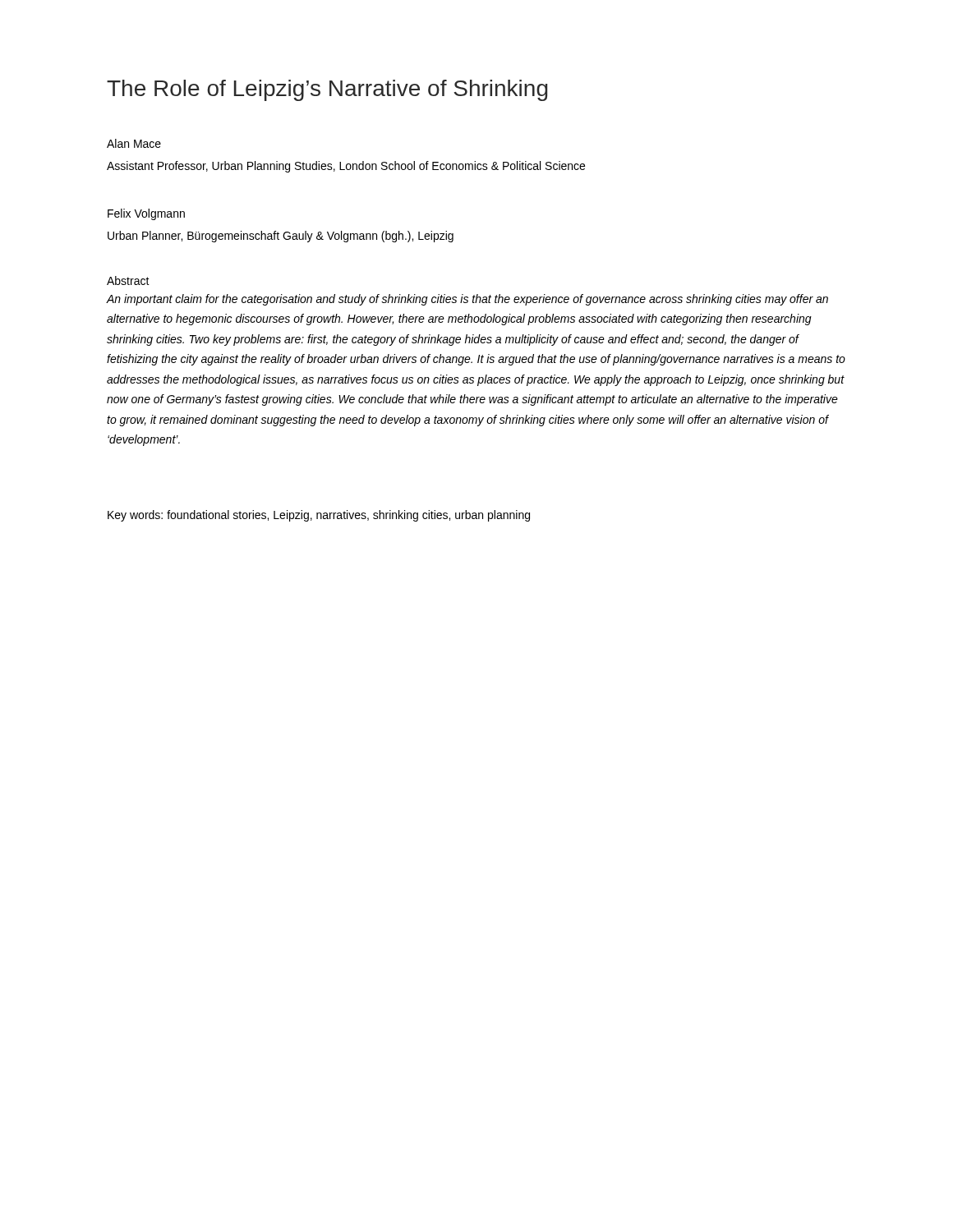Image resolution: width=953 pixels, height=1232 pixels.
Task: Locate the block of text that opens with "Key words: foundational stories, Leipzig, narratives, shrinking cities,"
Action: [319, 515]
